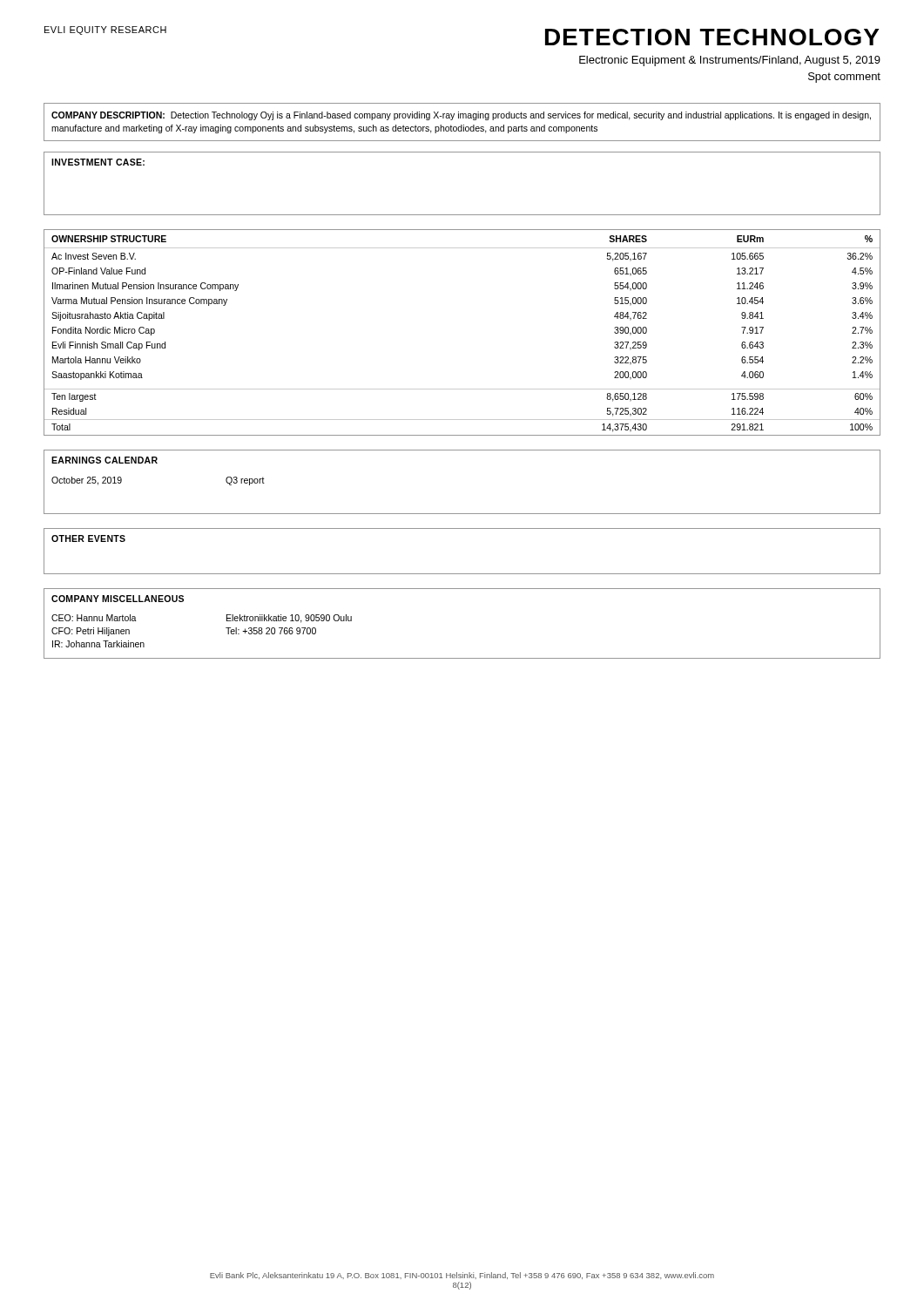The image size is (924, 1307).
Task: Locate the text block containing "CEO: Hannu Martola Elektroniikkatie 10, 90590 Oulu"
Action: click(94, 618)
